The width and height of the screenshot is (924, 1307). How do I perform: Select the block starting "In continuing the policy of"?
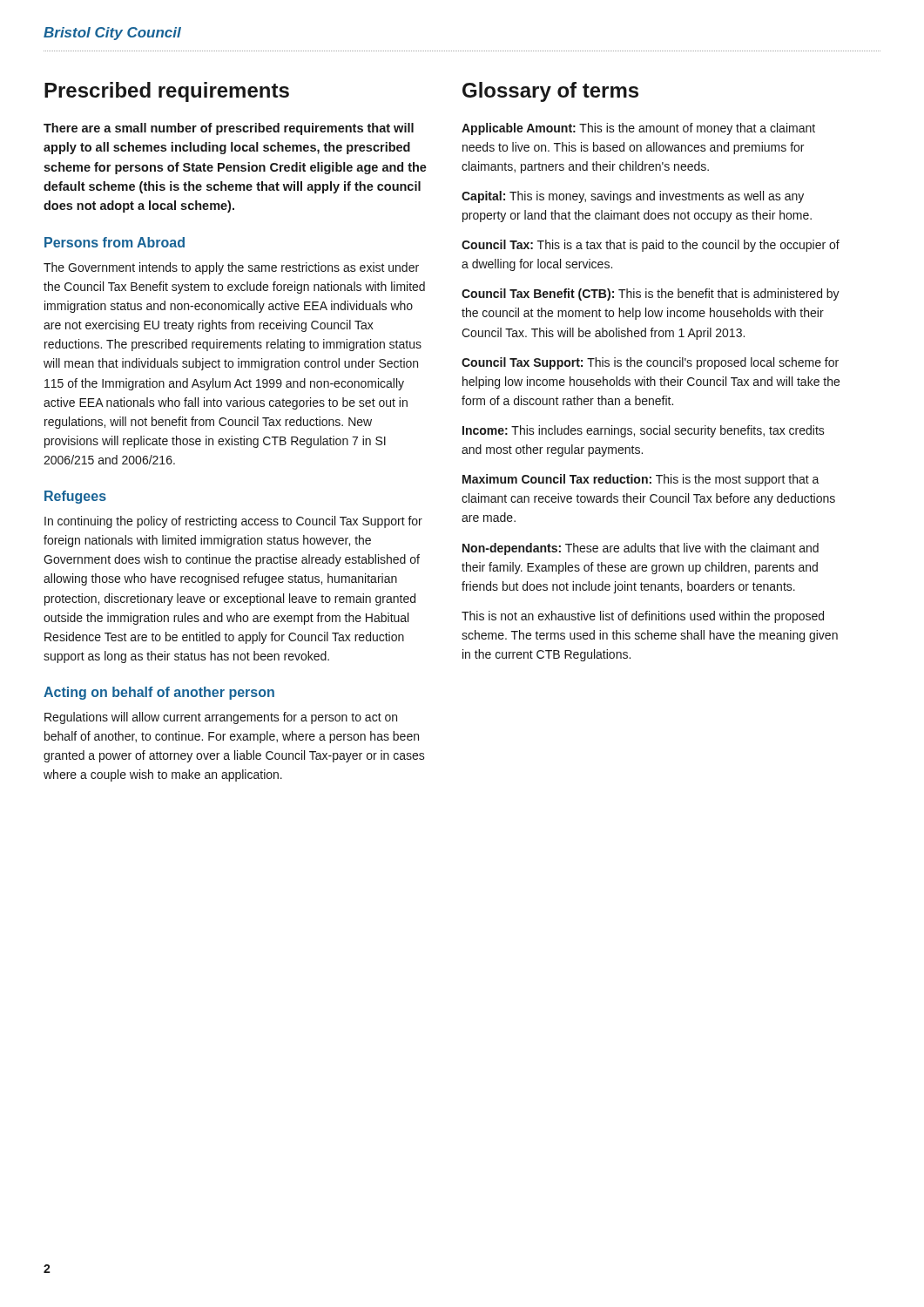pos(235,589)
